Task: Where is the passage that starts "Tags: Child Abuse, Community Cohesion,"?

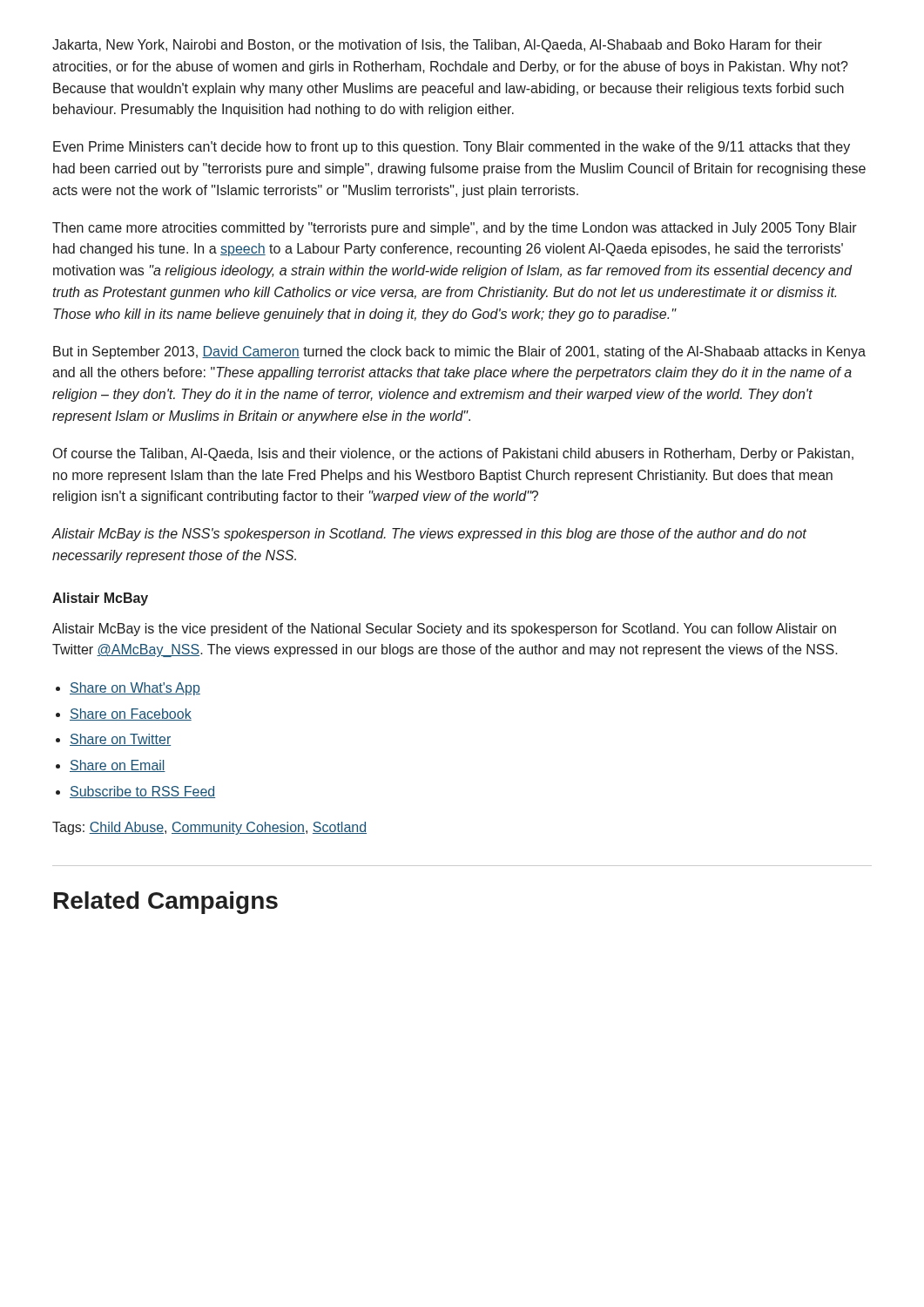Action: 209,828
